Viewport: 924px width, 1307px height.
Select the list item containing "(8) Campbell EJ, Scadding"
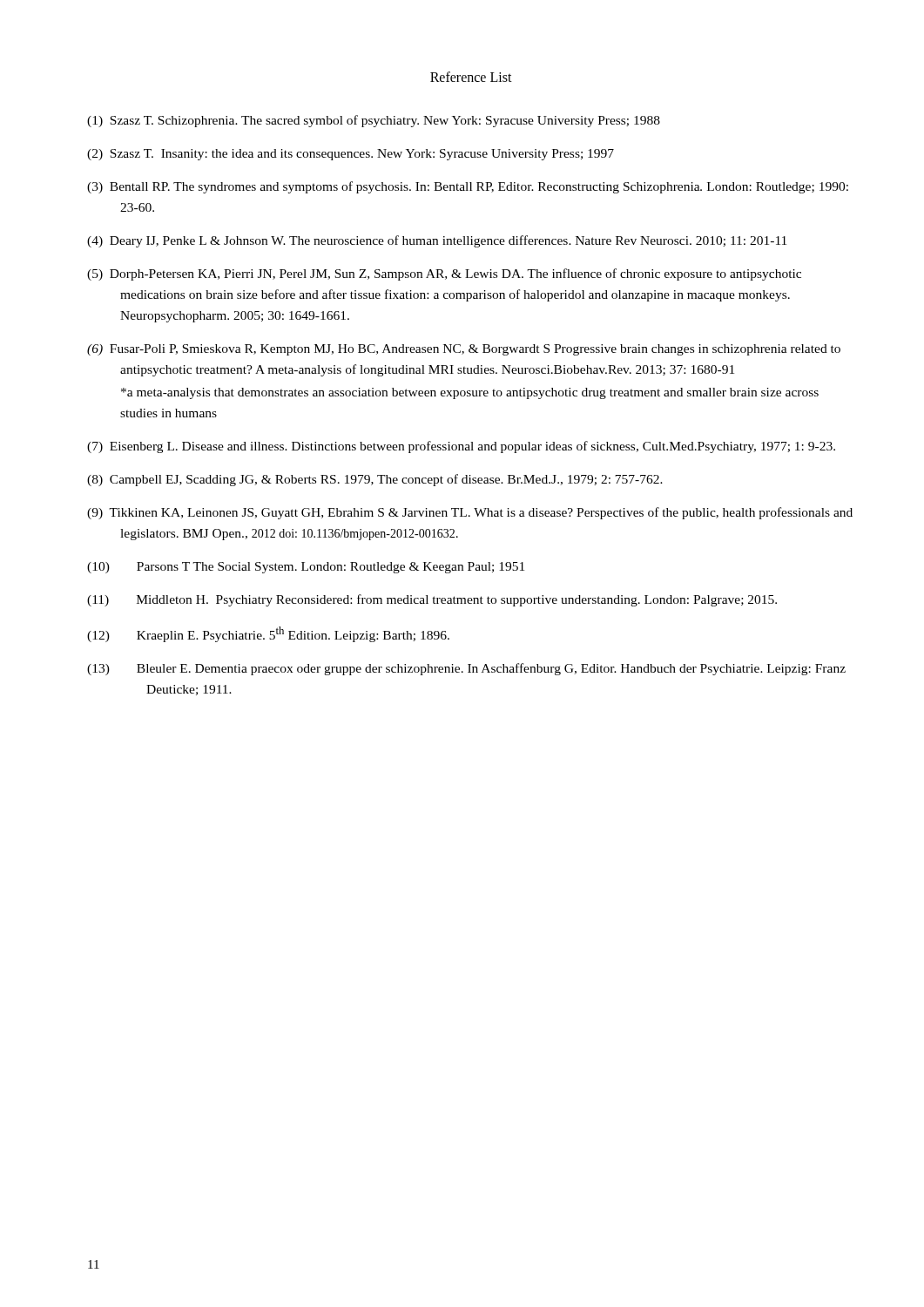point(375,479)
